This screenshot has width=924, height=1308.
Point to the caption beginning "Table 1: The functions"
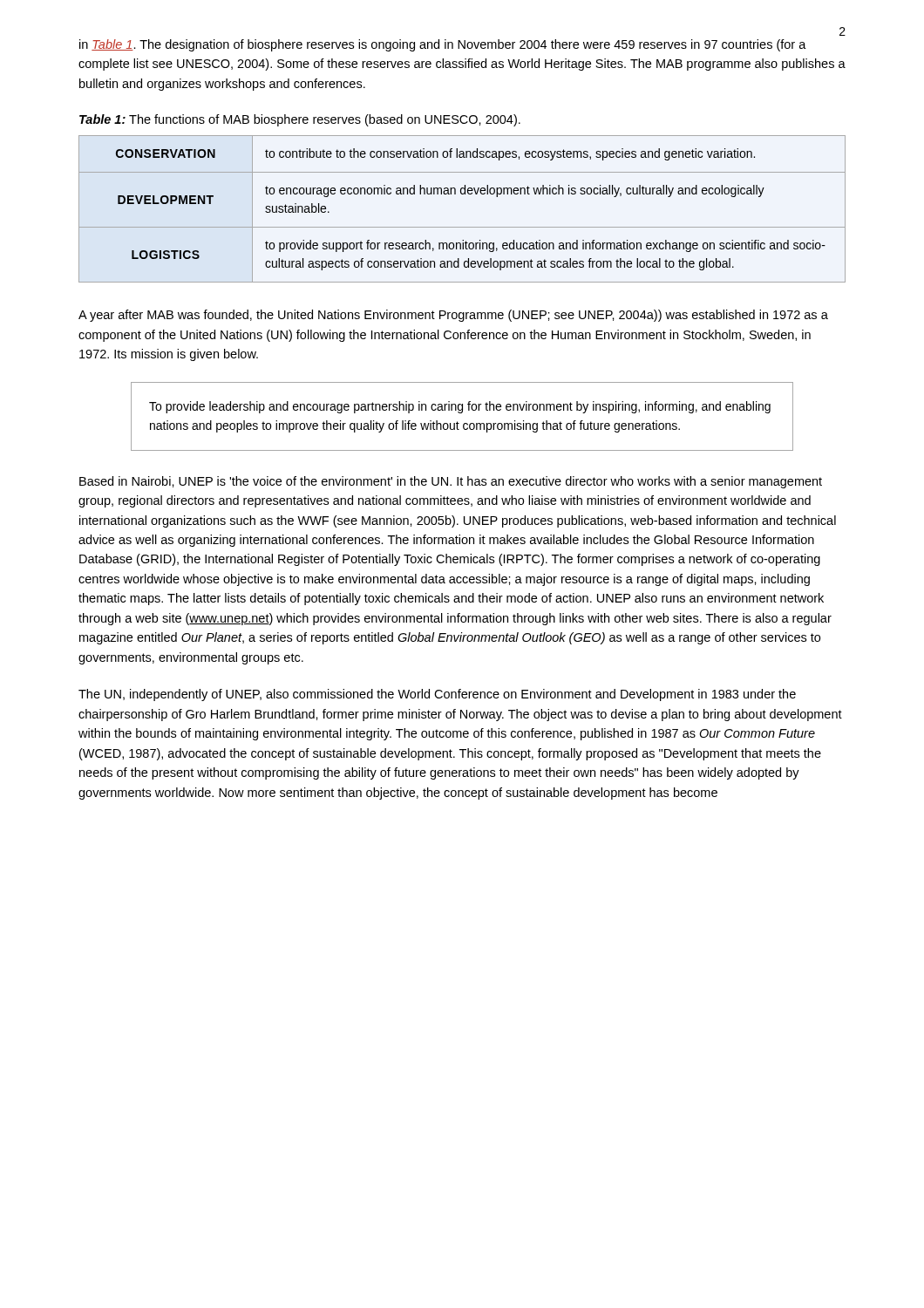[300, 120]
